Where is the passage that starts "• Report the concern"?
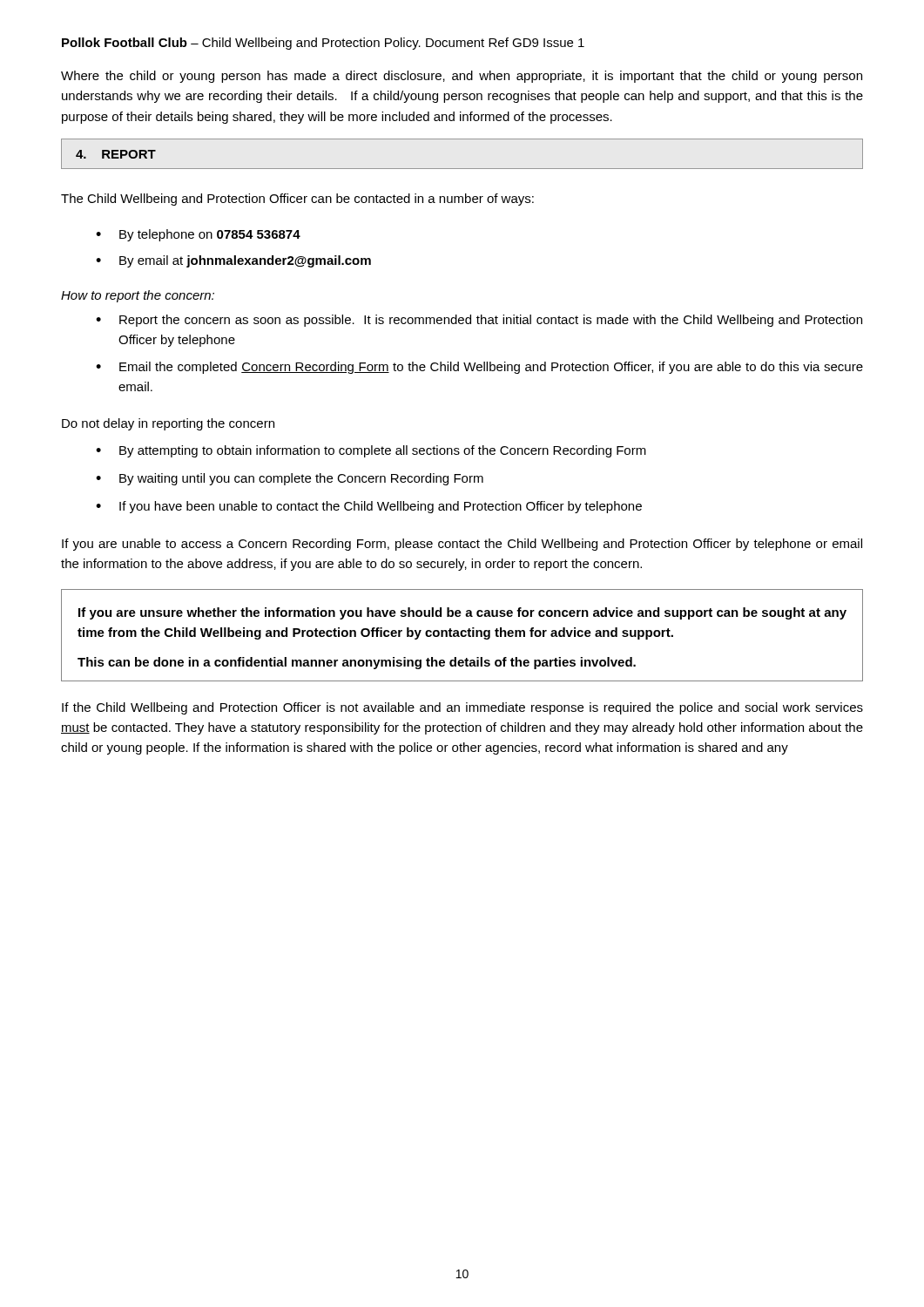The height and width of the screenshot is (1307, 924). pos(479,329)
